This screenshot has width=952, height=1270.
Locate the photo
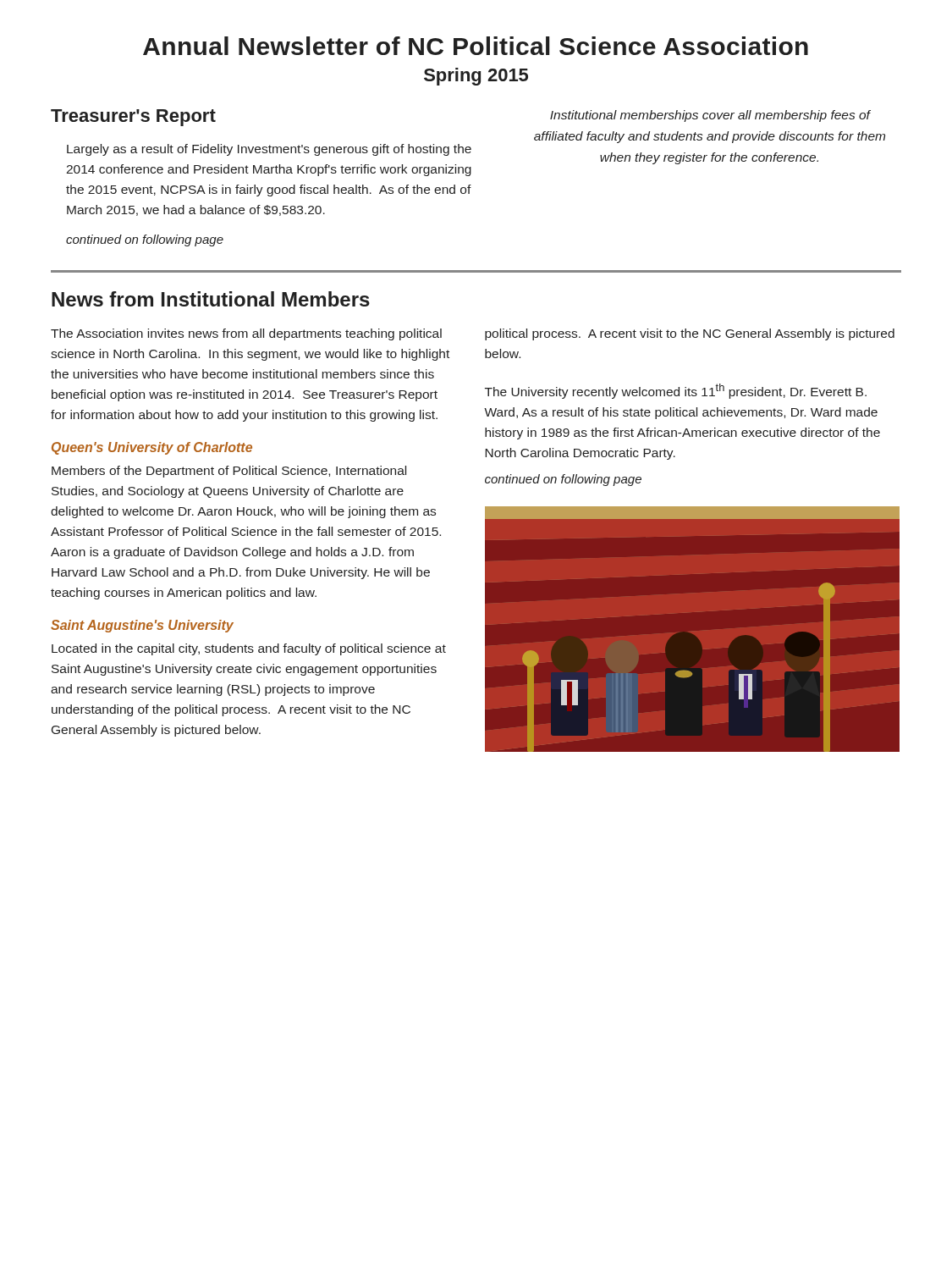click(x=693, y=631)
